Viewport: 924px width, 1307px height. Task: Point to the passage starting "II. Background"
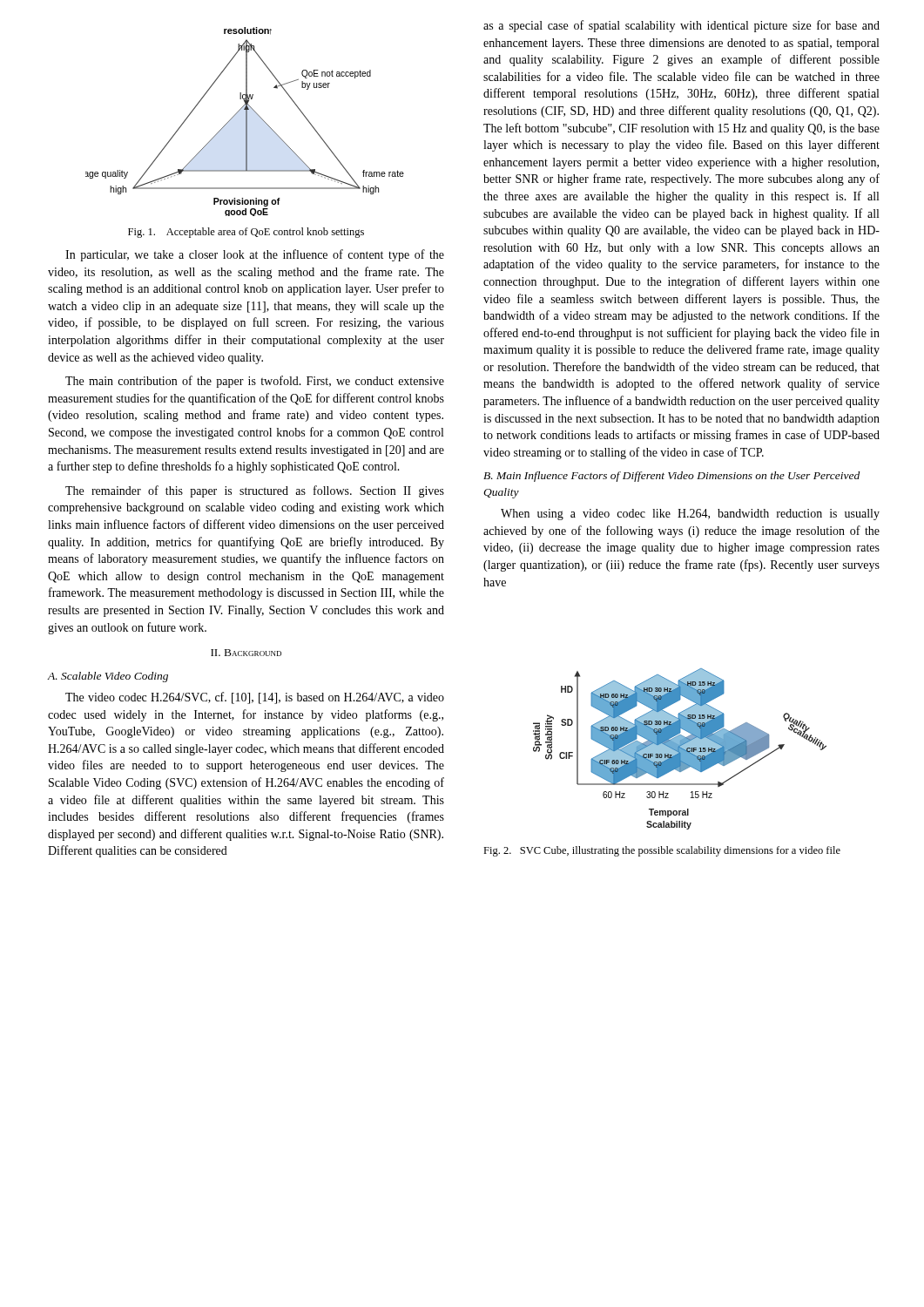point(246,652)
